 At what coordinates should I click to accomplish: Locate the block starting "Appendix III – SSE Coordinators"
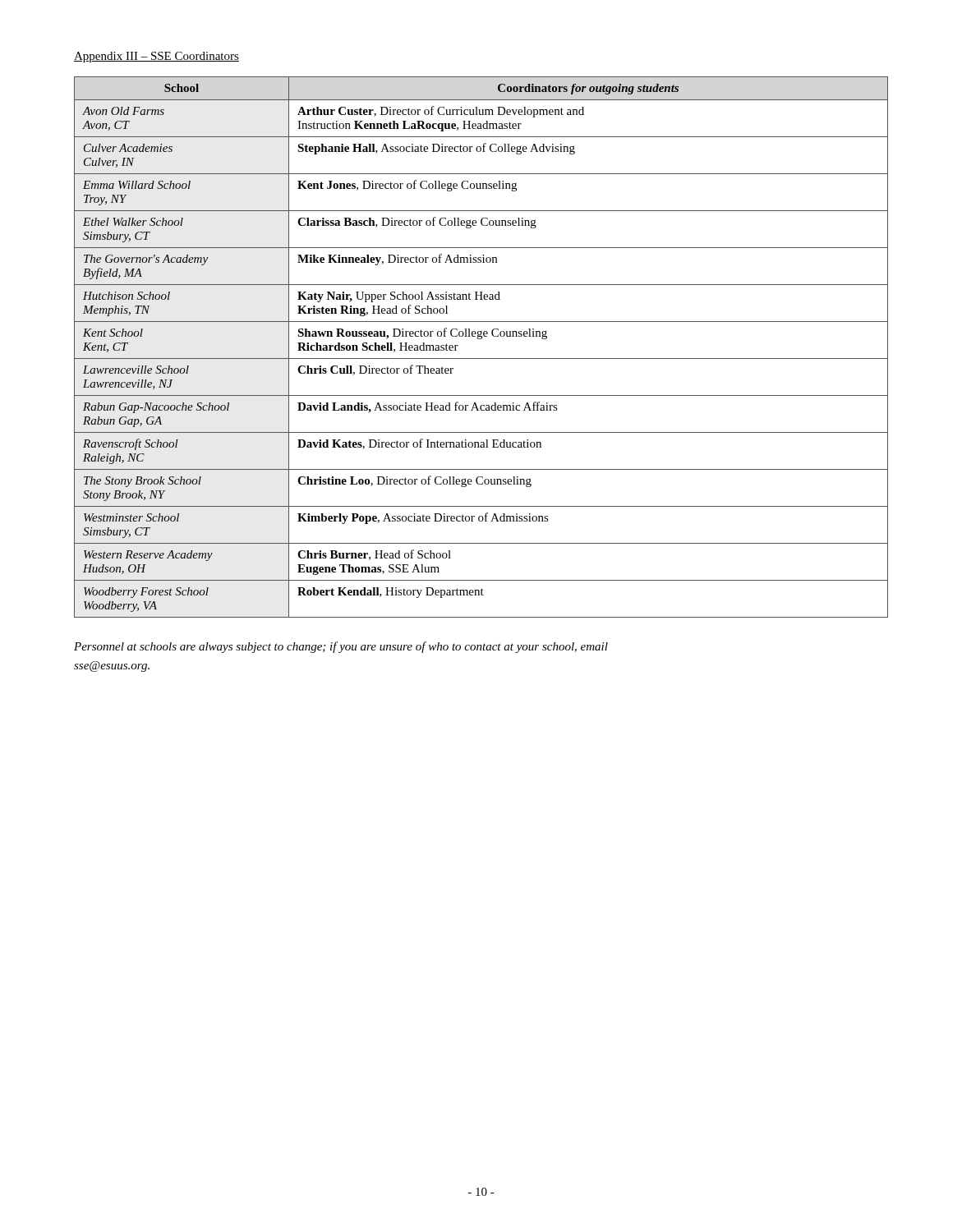[156, 56]
